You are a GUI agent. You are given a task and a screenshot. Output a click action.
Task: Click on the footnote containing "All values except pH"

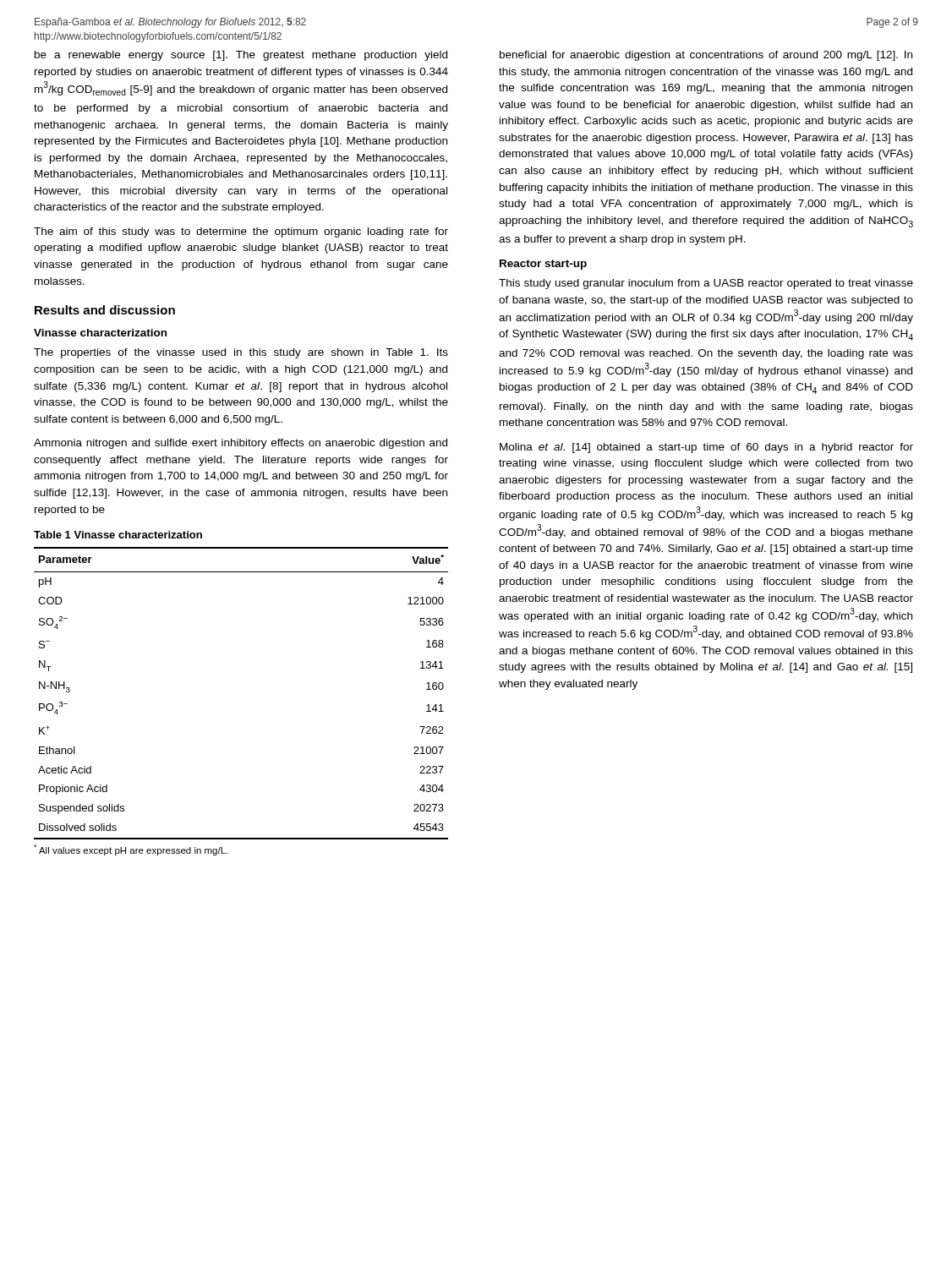pos(131,849)
